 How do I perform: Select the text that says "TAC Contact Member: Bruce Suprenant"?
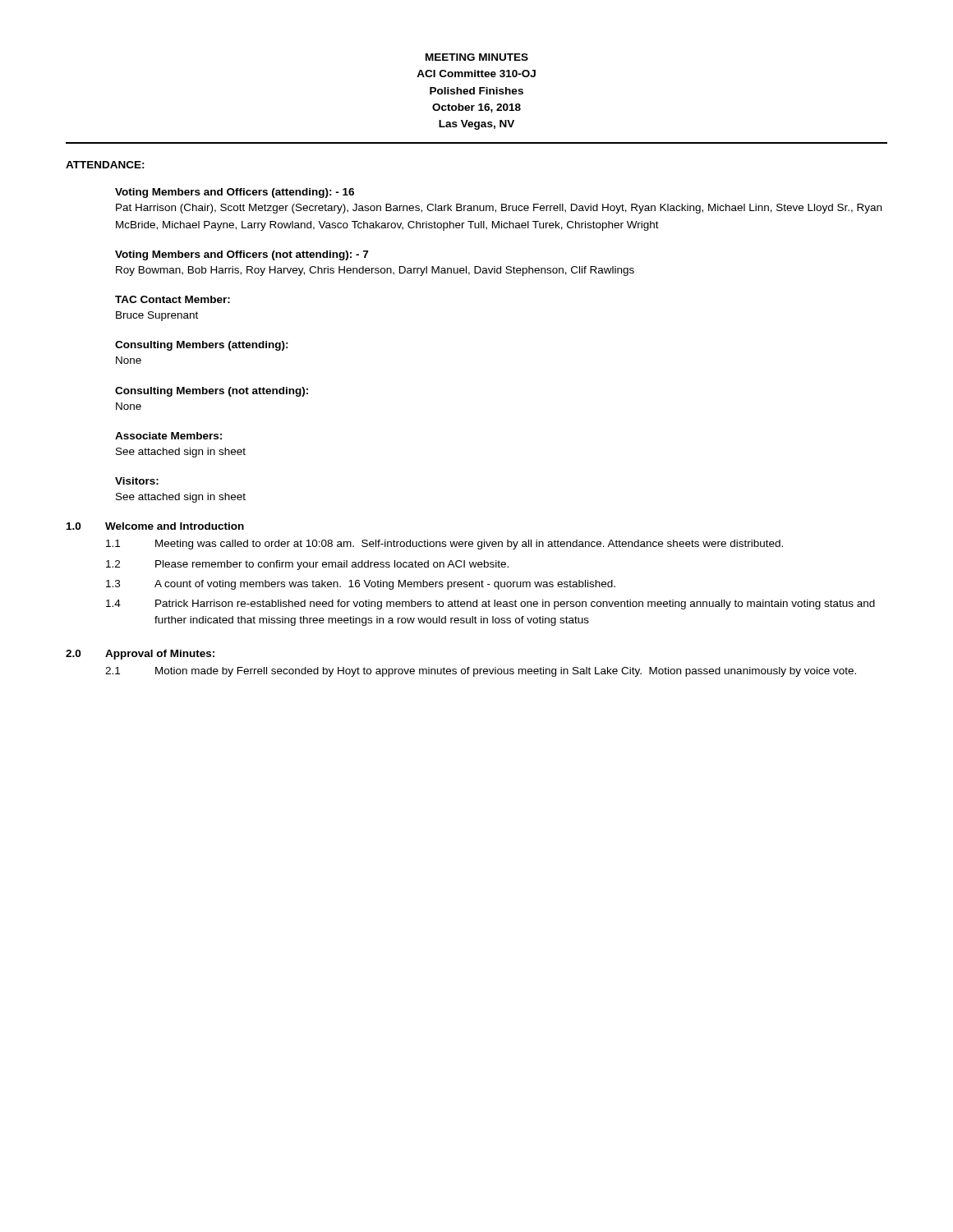[x=173, y=299]
